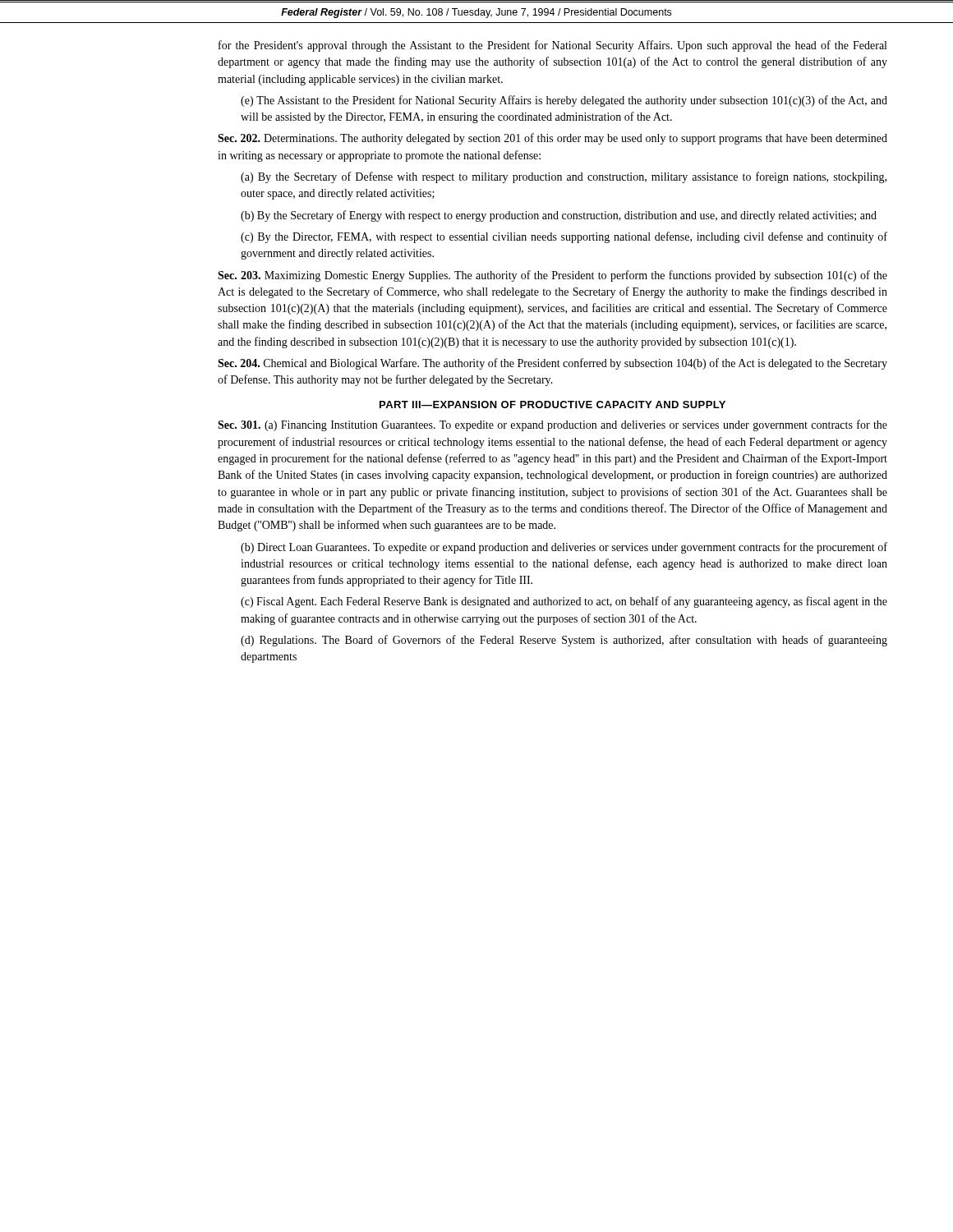The height and width of the screenshot is (1232, 953).
Task: Click on the text block starting "(a) By the Secretary"
Action: pos(552,186)
